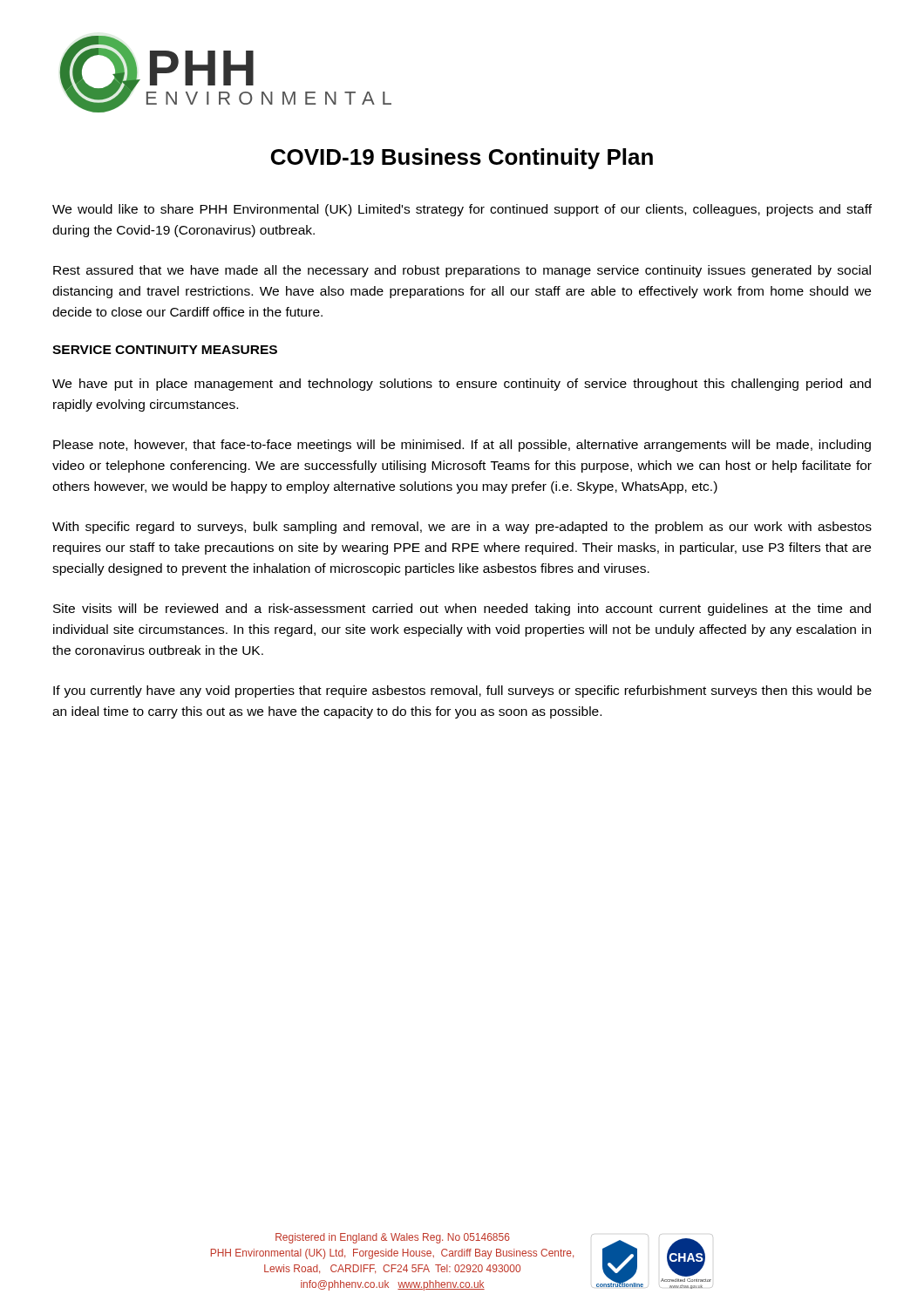Click on the block starting "SERVICE CONTINUITY MEASURES"

165,349
